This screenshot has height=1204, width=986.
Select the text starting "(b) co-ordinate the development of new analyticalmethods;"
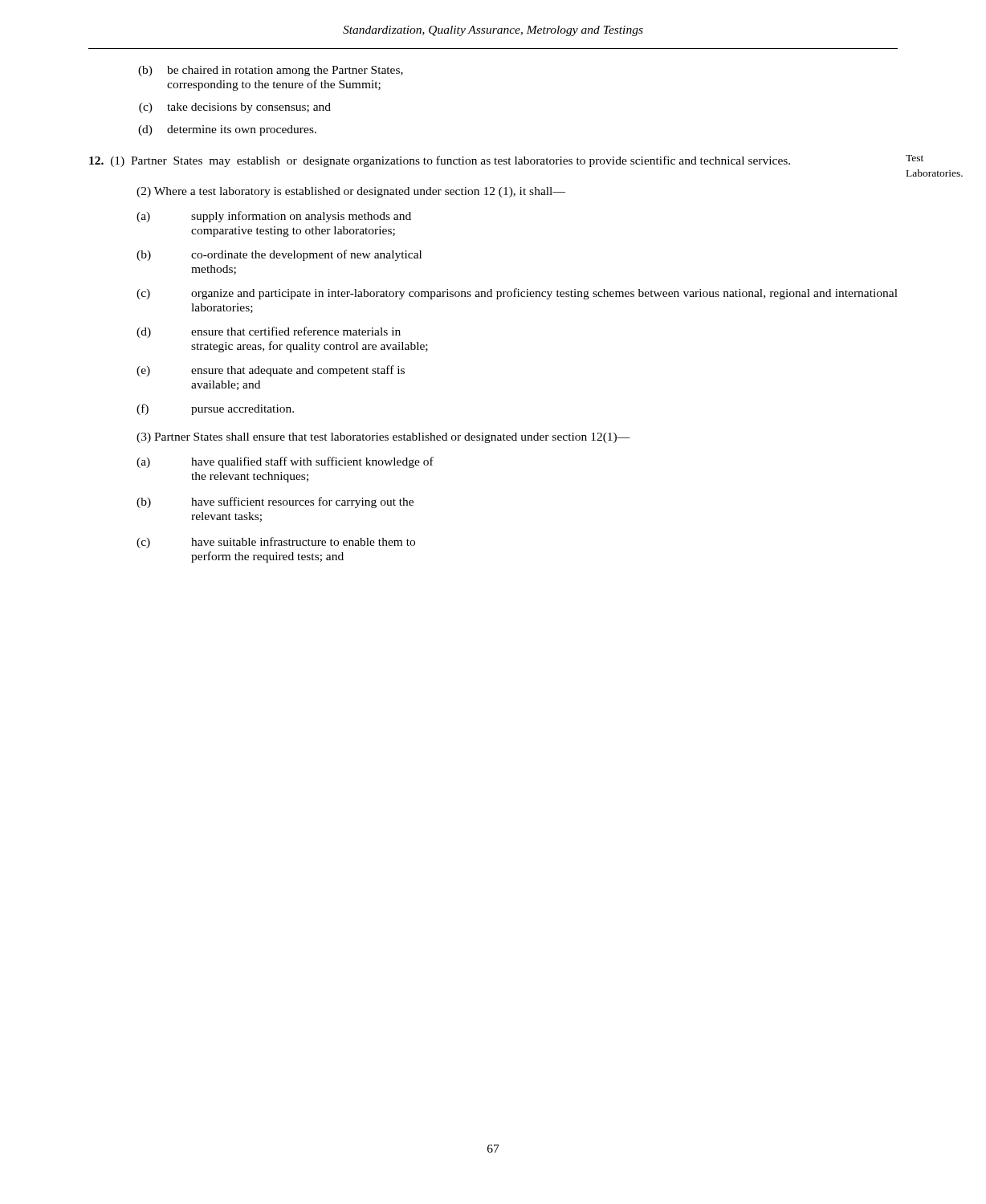point(279,255)
